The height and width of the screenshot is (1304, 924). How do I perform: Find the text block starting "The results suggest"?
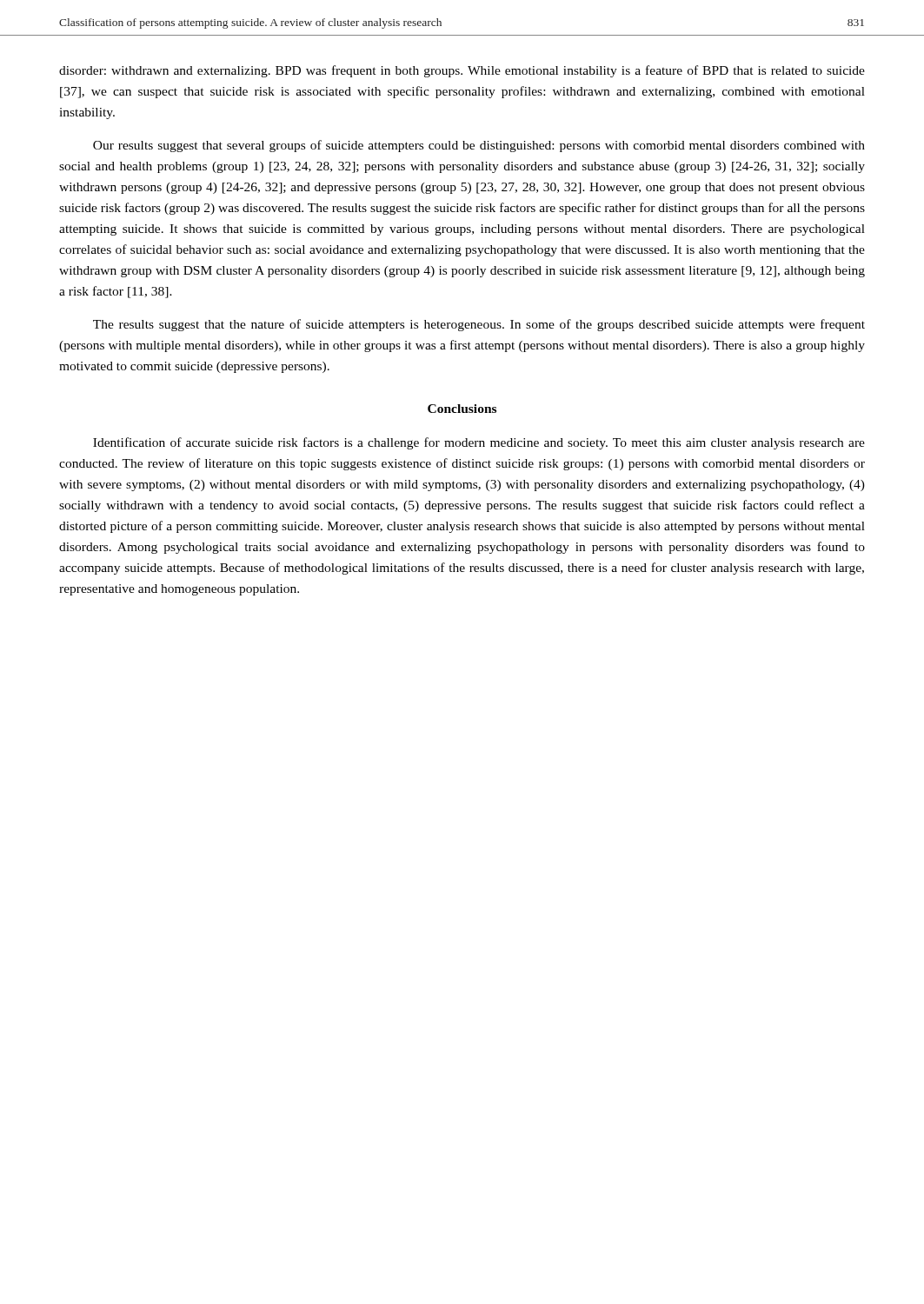pos(462,345)
